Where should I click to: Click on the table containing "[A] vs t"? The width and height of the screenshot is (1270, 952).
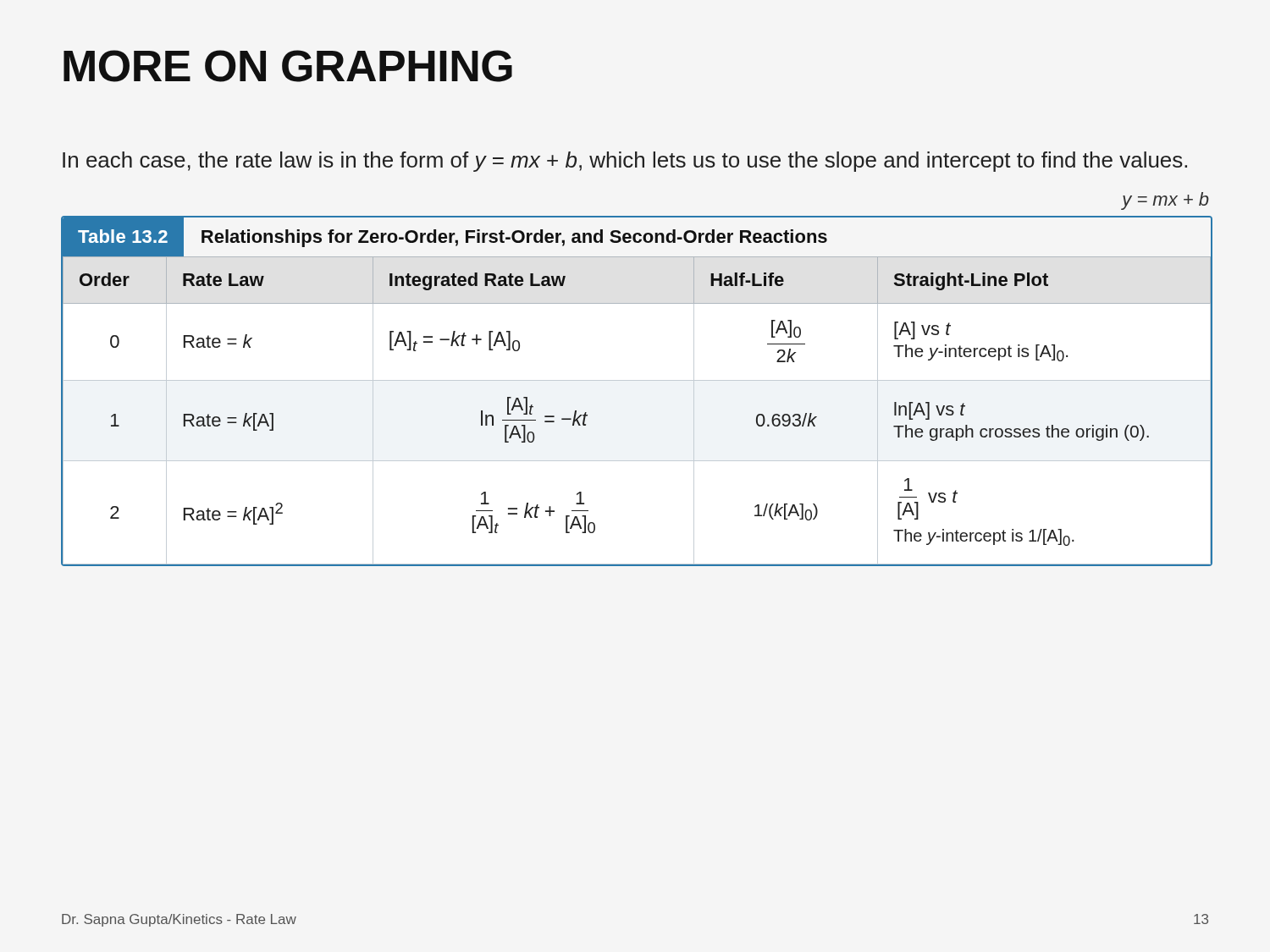[635, 391]
